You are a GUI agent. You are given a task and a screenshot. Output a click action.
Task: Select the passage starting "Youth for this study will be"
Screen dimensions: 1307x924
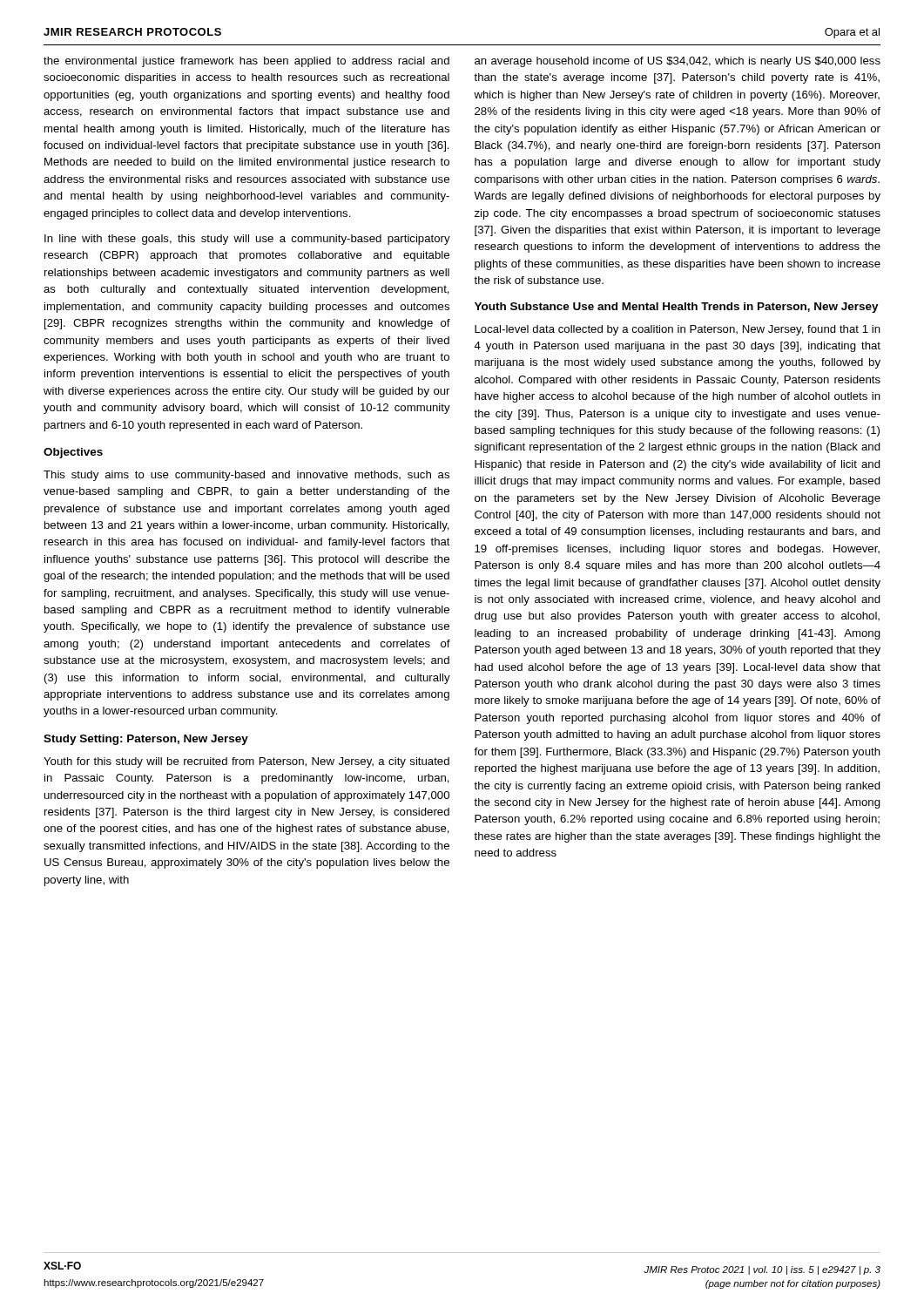[247, 820]
